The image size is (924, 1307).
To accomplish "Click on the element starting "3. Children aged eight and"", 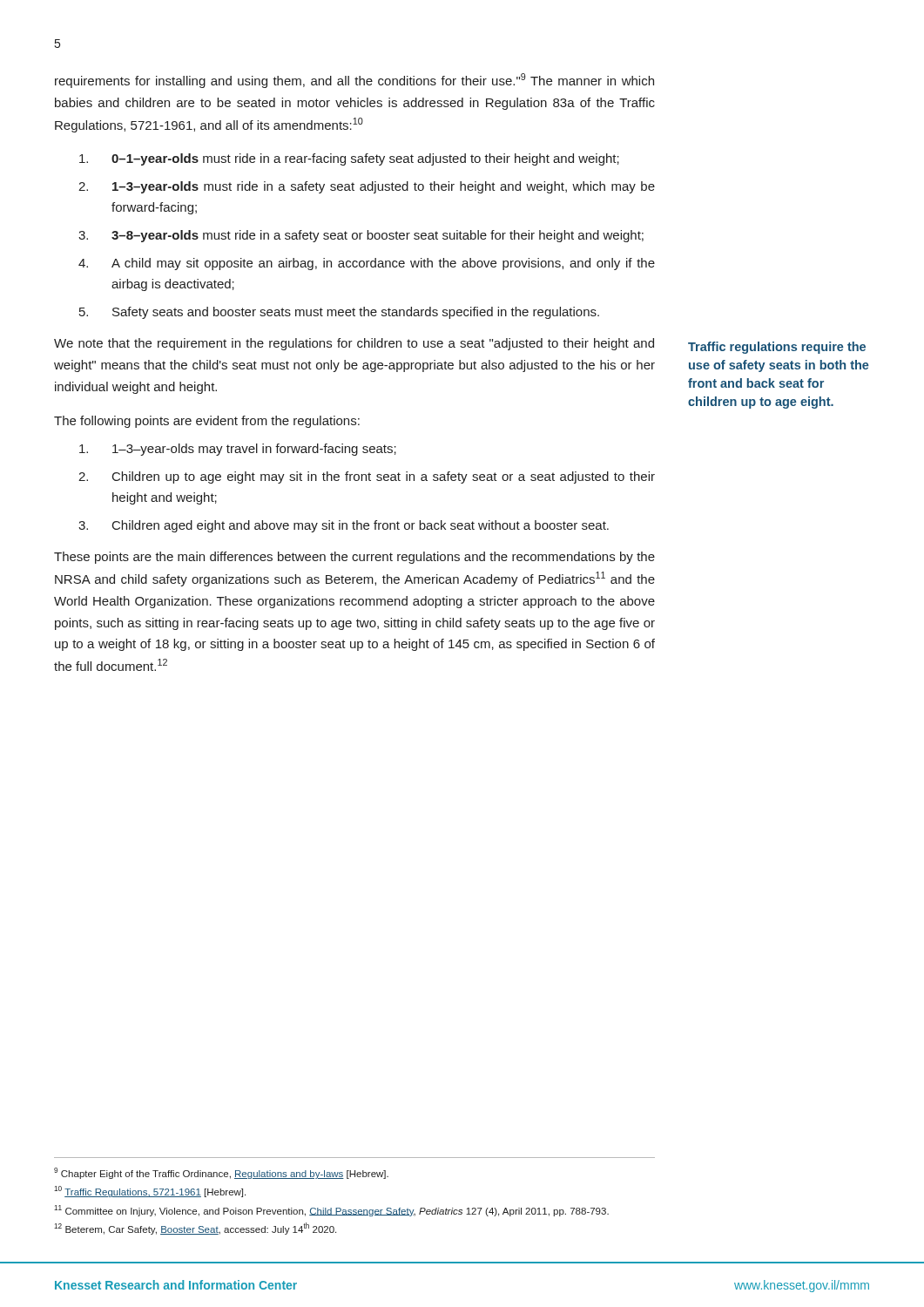I will (354, 526).
